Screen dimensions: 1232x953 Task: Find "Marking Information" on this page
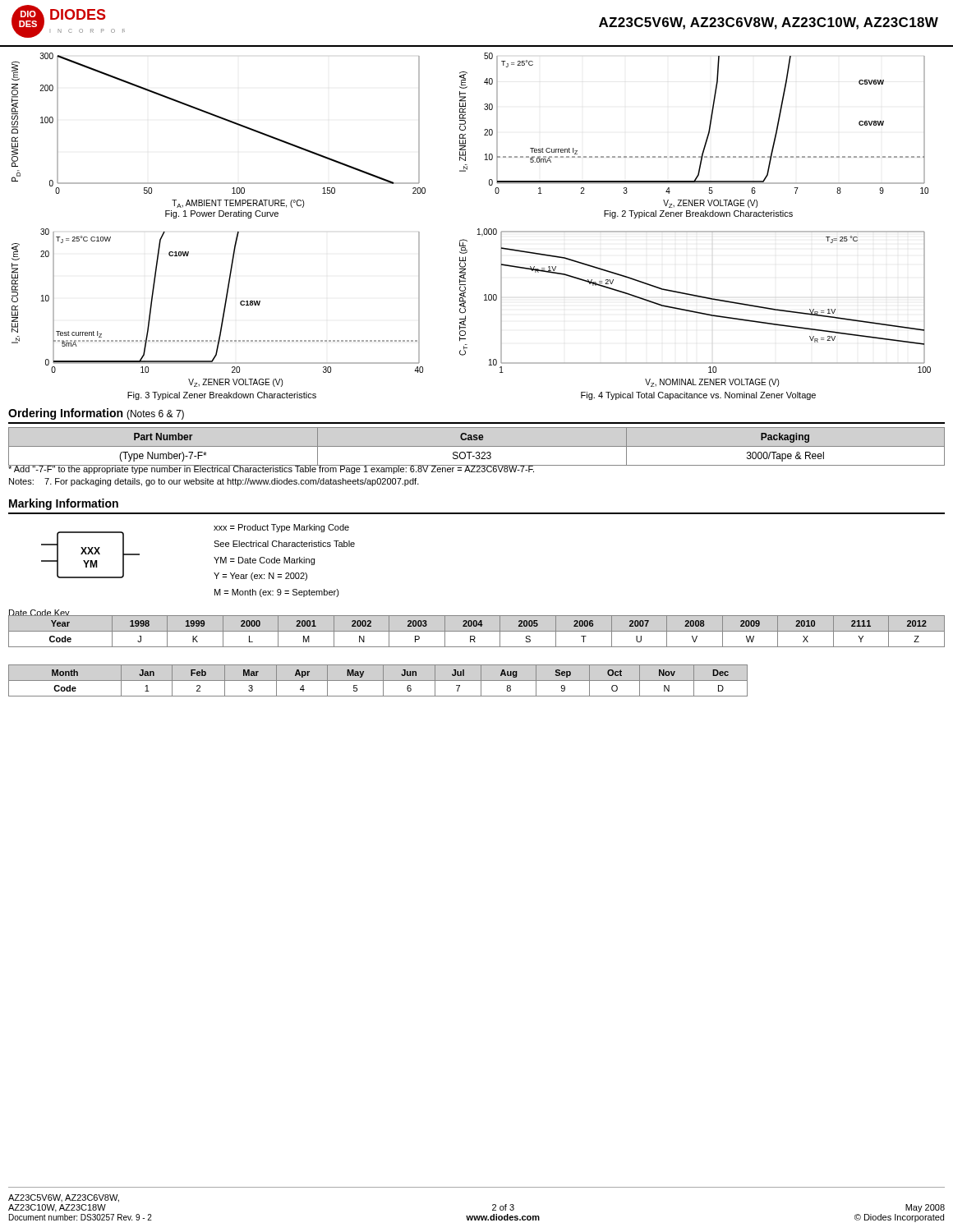coord(476,505)
